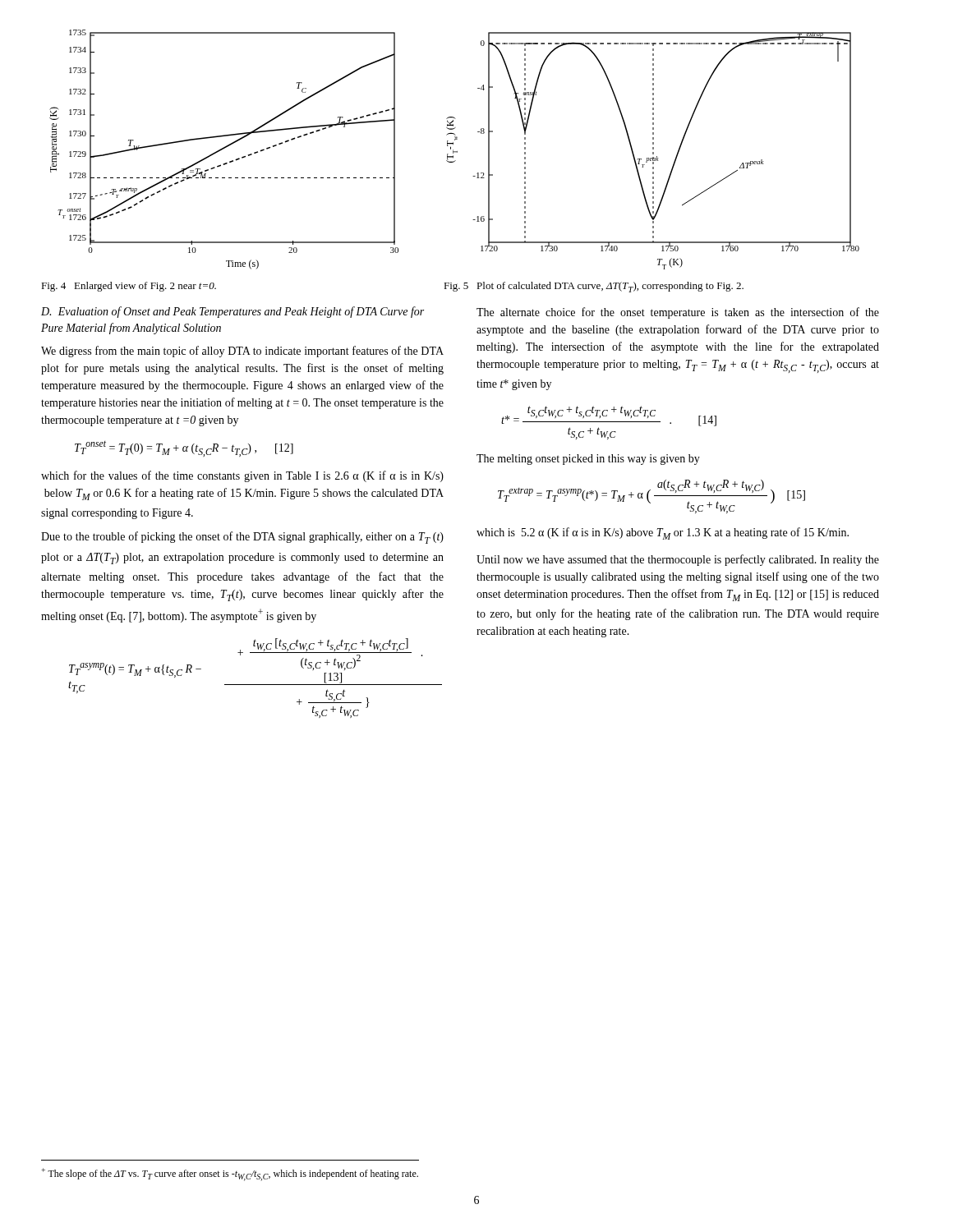Navigate to the element starting "Fig. 5 Plot"

(594, 287)
